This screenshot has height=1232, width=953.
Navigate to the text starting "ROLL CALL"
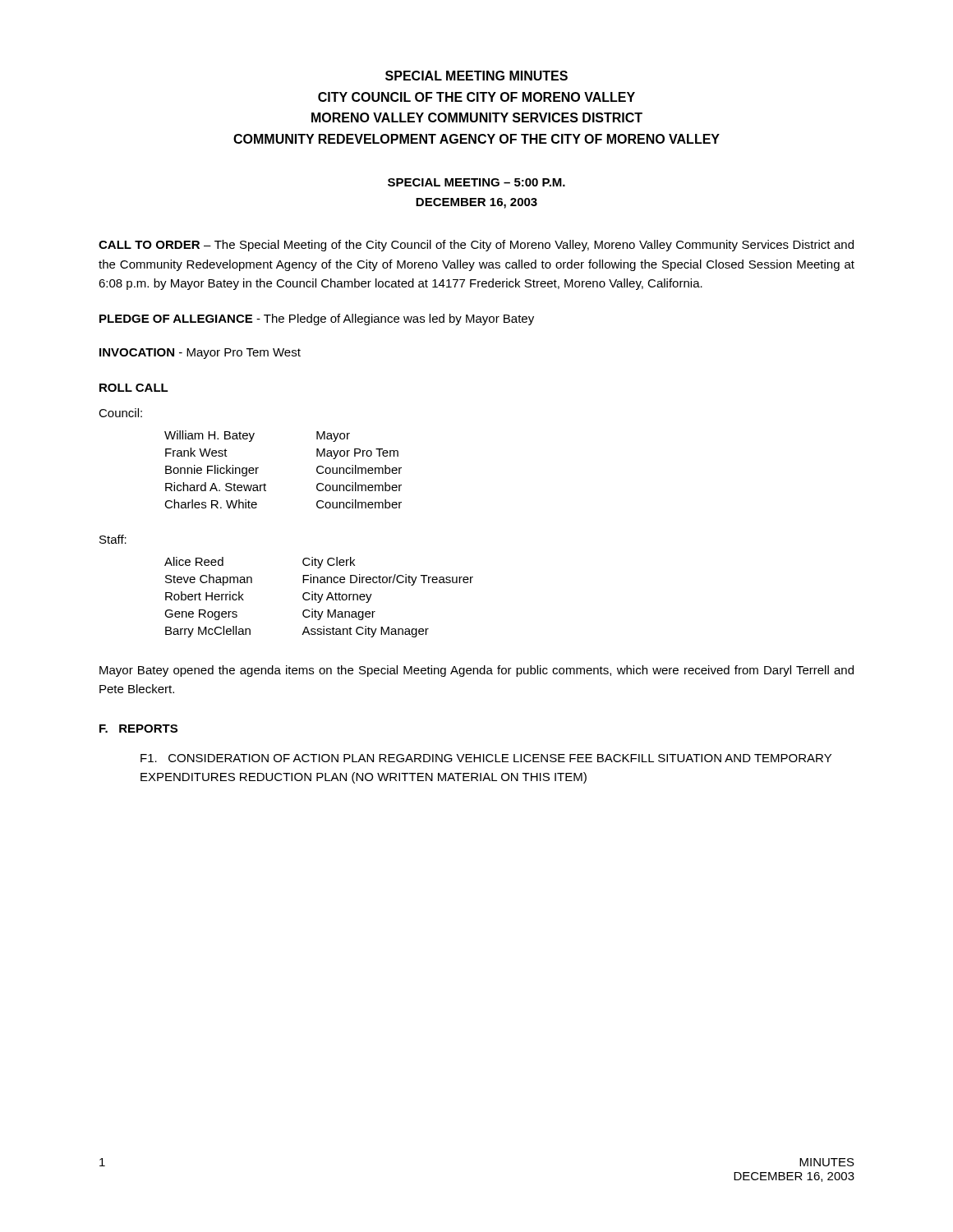tap(133, 387)
